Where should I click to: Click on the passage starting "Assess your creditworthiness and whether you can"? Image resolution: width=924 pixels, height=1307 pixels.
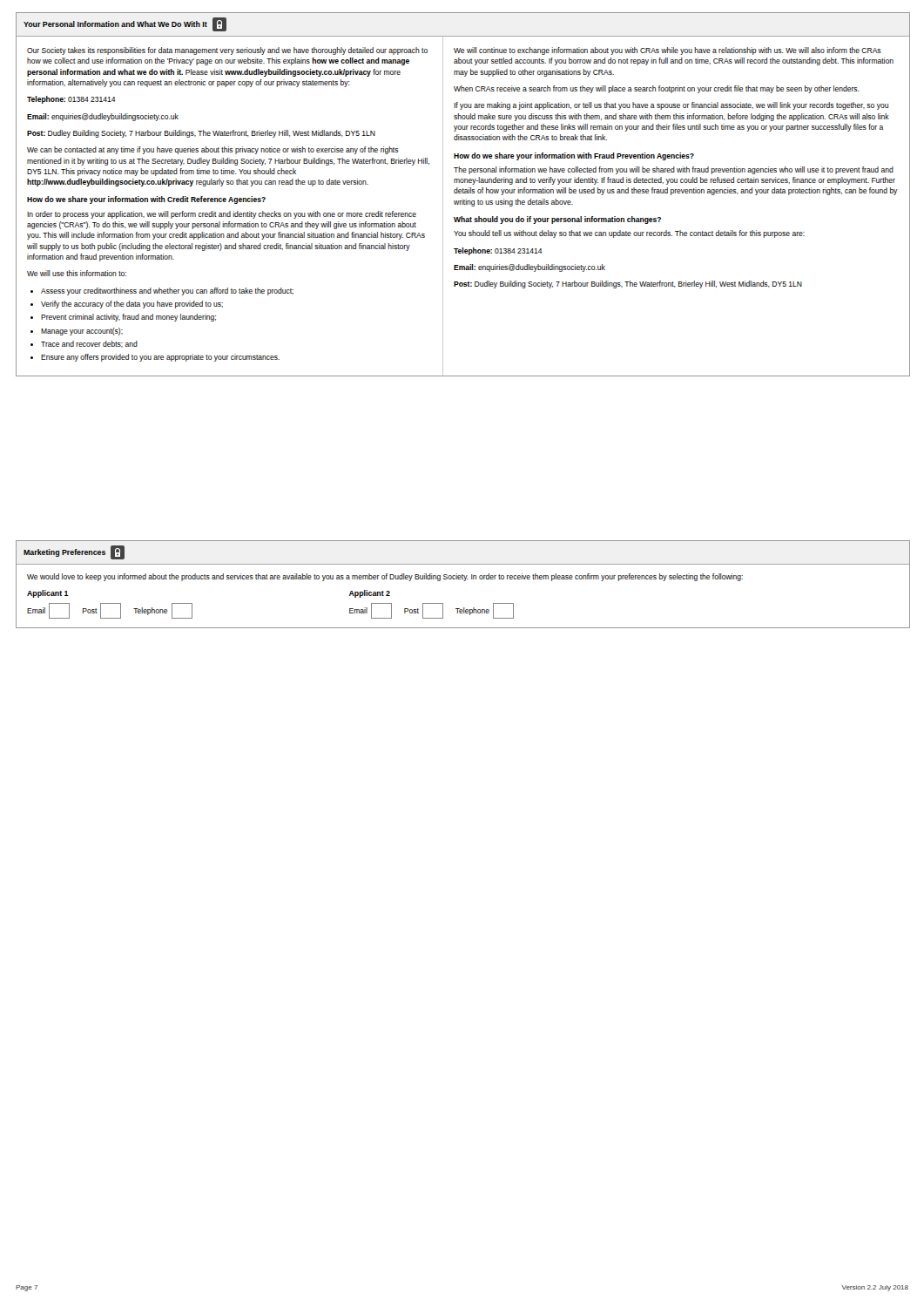167,291
